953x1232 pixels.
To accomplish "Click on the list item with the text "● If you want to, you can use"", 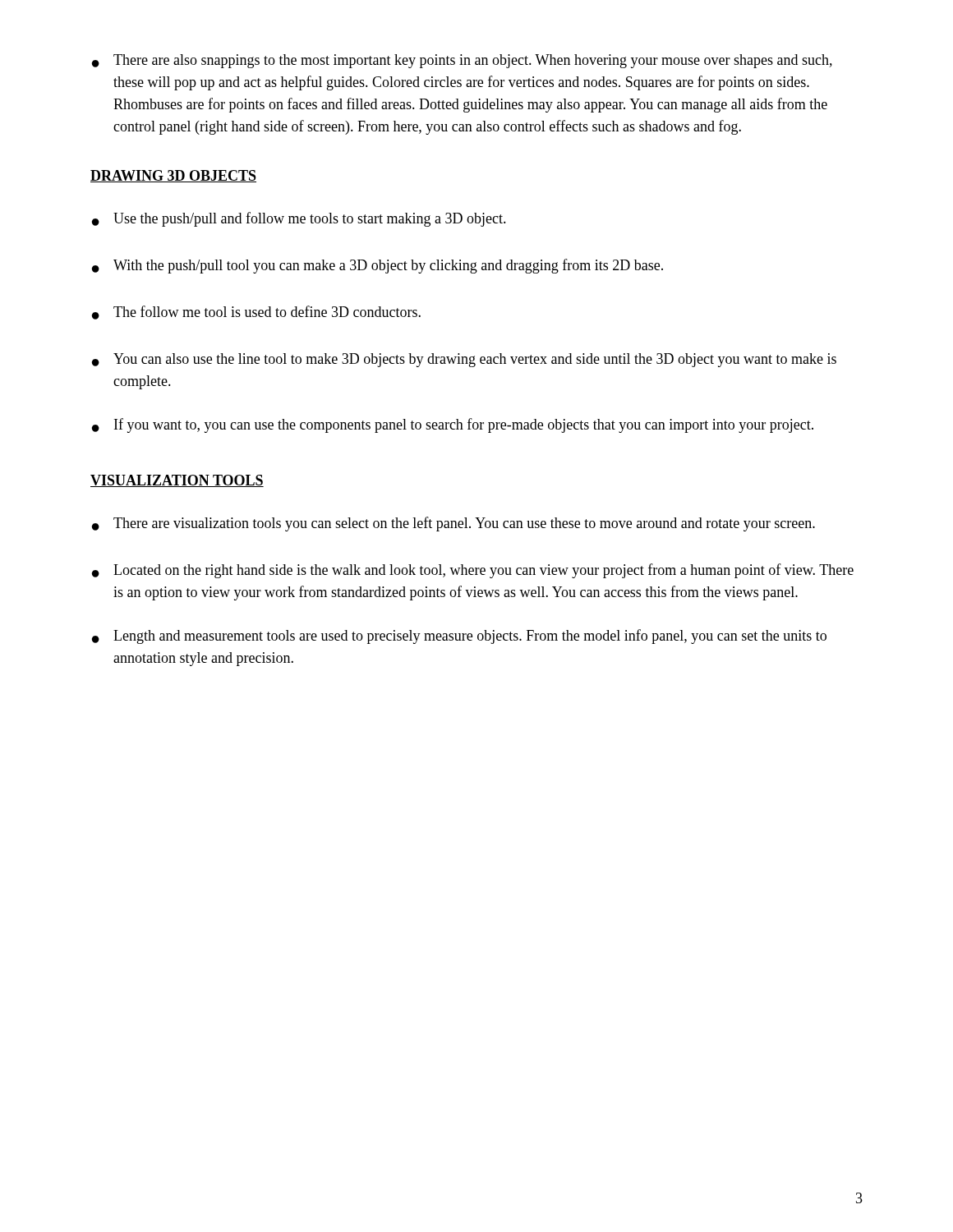I will click(x=476, y=427).
